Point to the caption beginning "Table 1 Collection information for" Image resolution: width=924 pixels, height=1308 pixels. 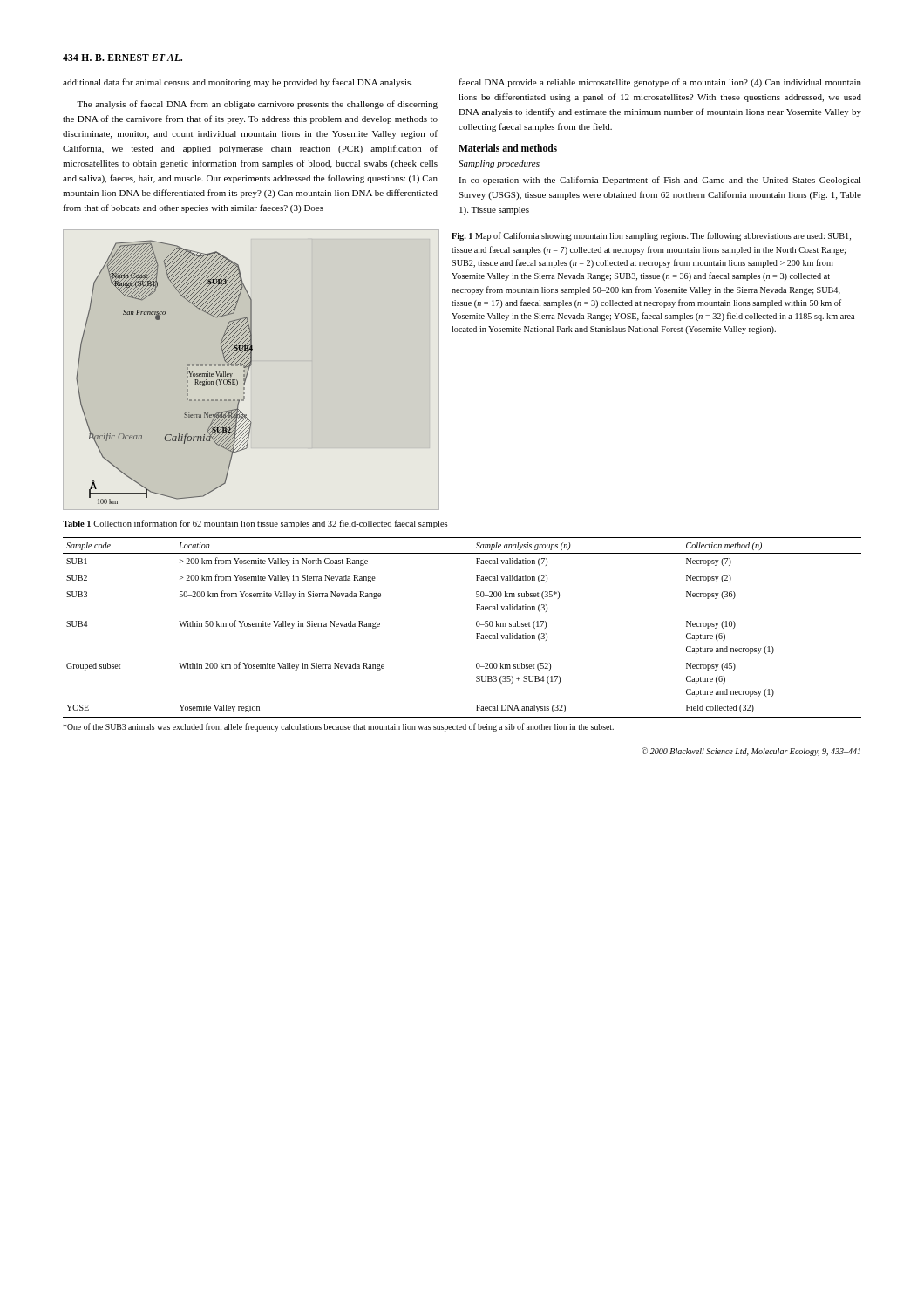tap(255, 524)
